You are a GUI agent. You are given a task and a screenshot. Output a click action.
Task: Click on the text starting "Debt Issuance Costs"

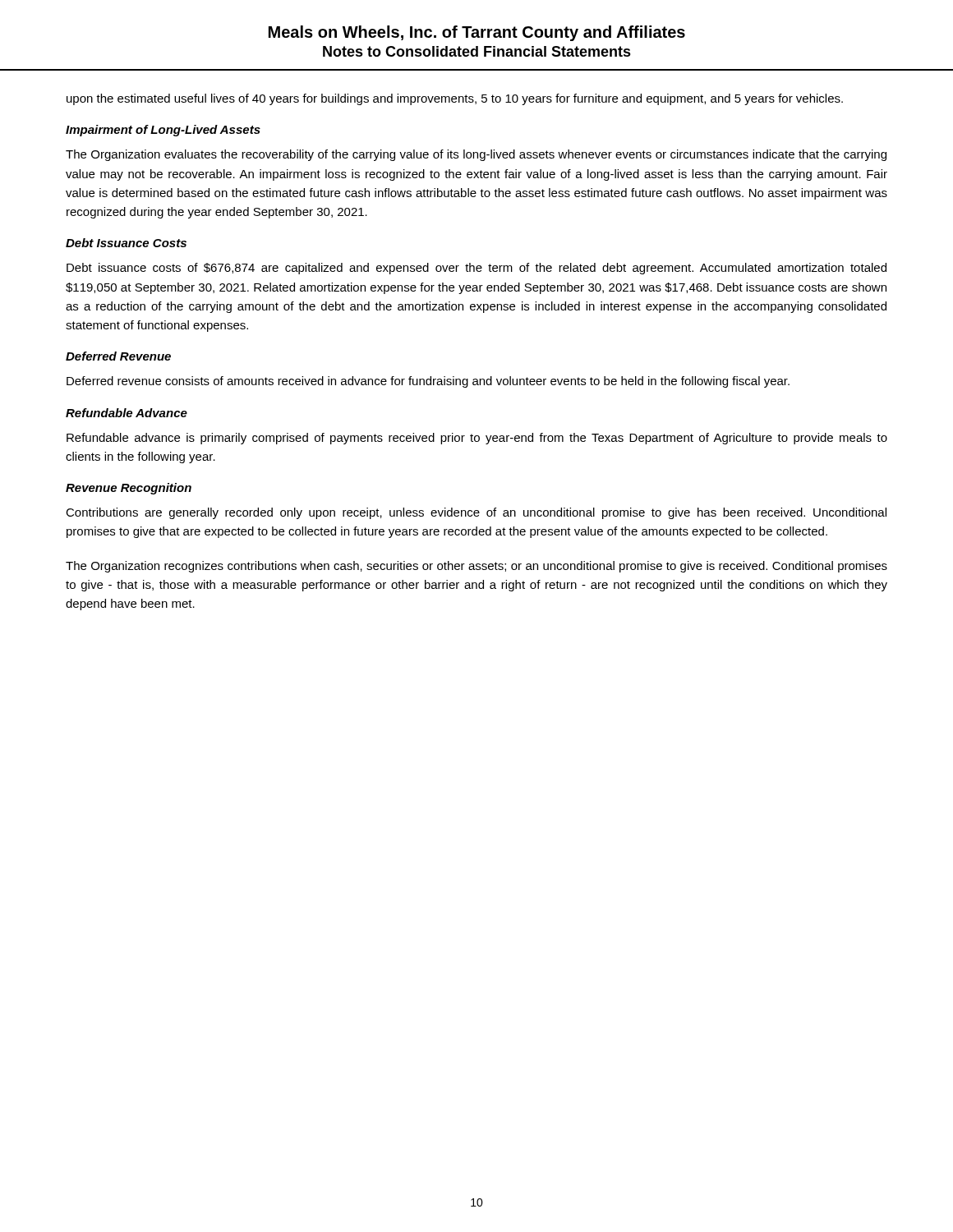126,243
